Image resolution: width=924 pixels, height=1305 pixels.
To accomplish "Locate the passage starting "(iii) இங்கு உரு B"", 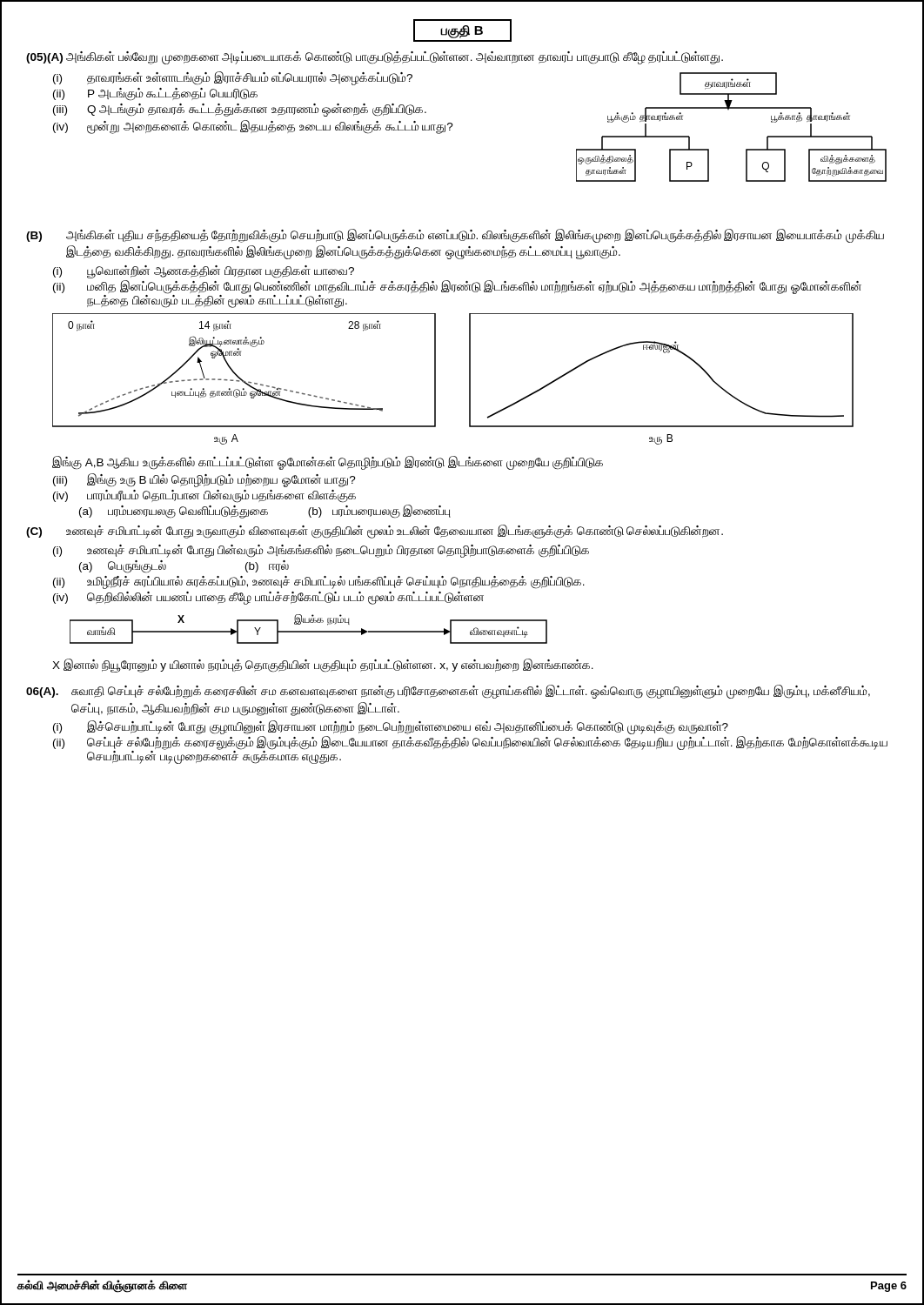I will (x=204, y=480).
